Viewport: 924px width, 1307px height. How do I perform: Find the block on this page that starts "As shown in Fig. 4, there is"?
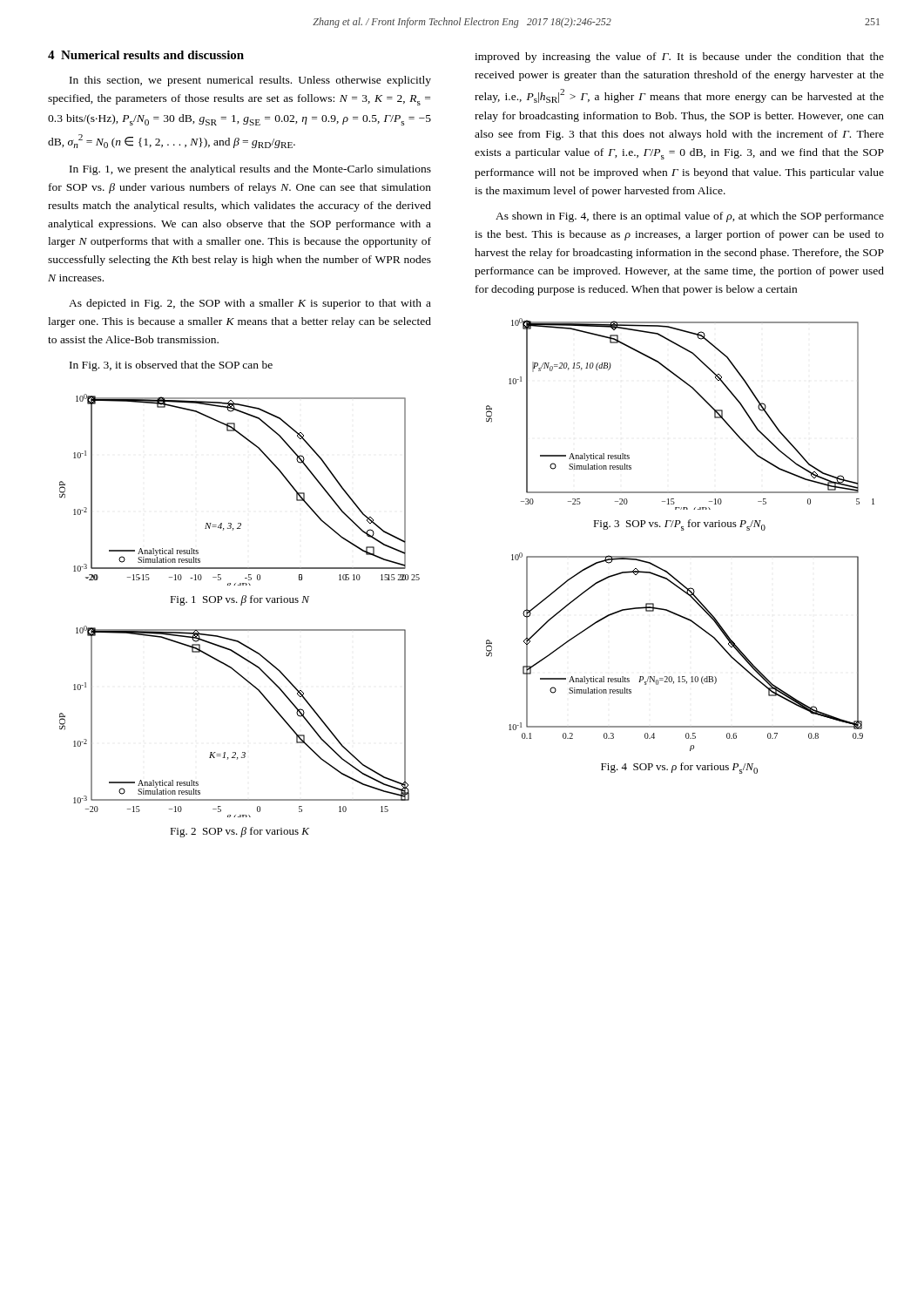[679, 252]
